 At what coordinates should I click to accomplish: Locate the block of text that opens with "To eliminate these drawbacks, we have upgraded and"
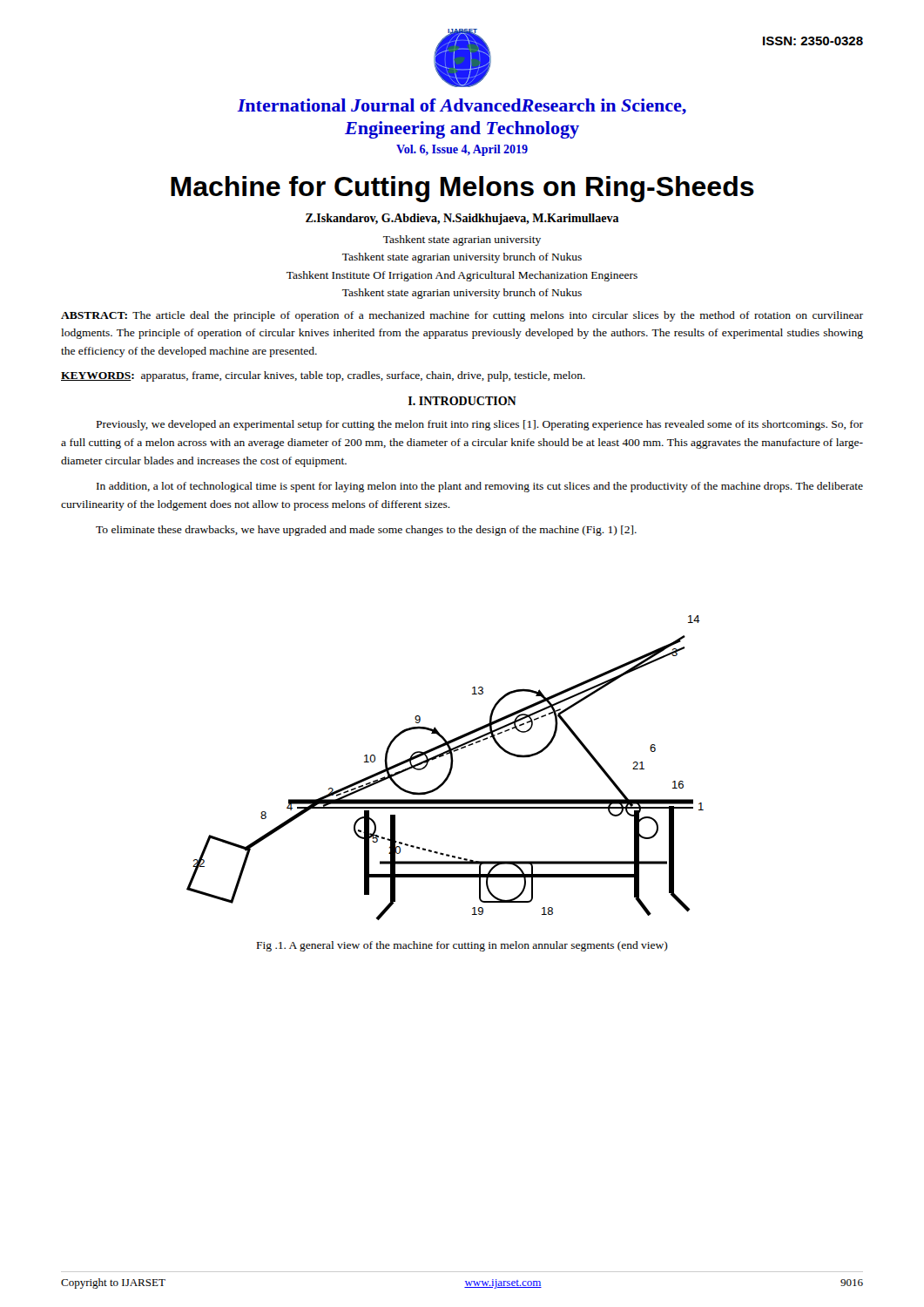click(x=366, y=529)
